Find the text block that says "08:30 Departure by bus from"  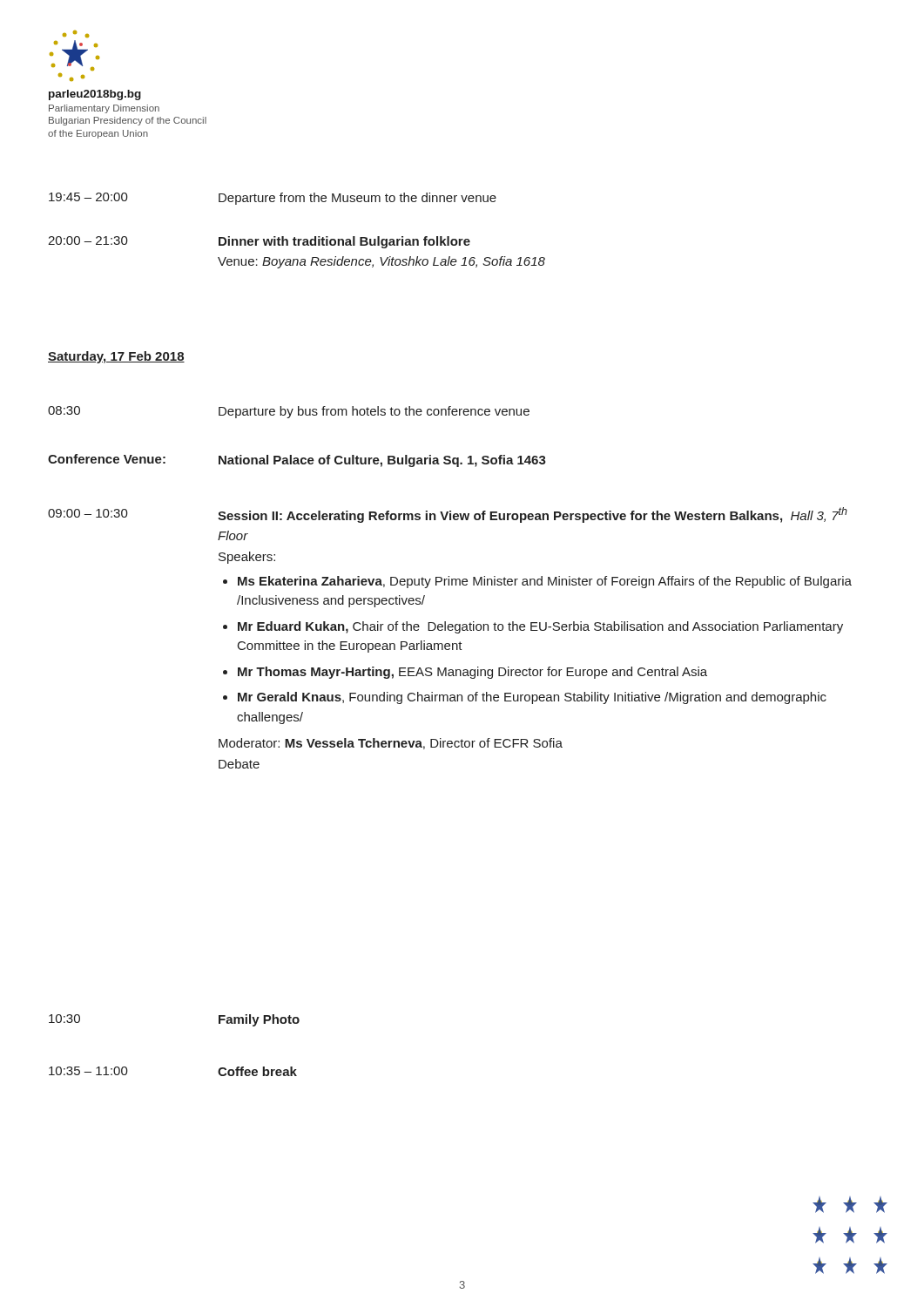click(x=462, y=411)
